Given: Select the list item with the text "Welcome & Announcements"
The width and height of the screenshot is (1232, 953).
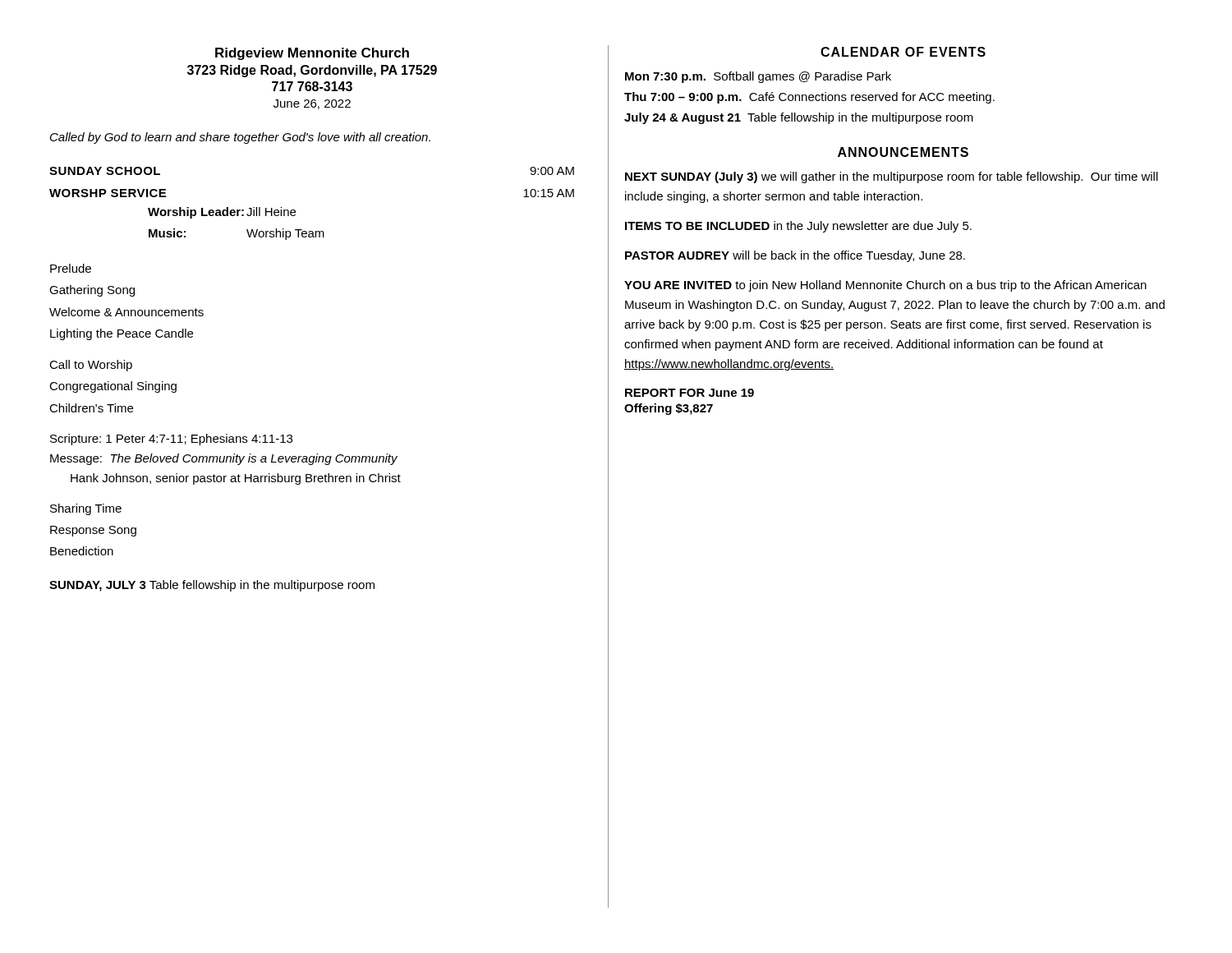Looking at the screenshot, I should coord(127,311).
